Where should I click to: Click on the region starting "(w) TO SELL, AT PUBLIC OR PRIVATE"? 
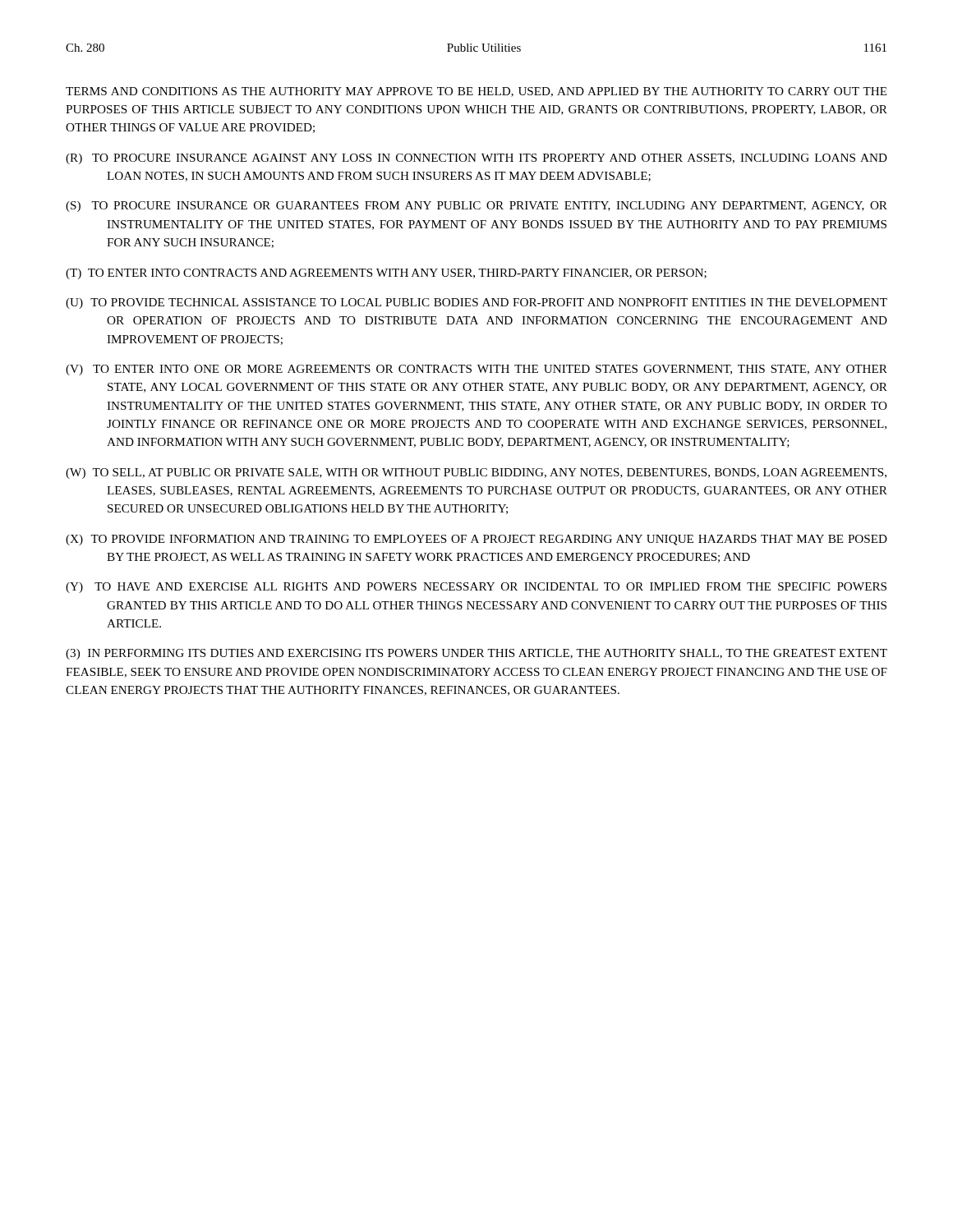point(476,490)
